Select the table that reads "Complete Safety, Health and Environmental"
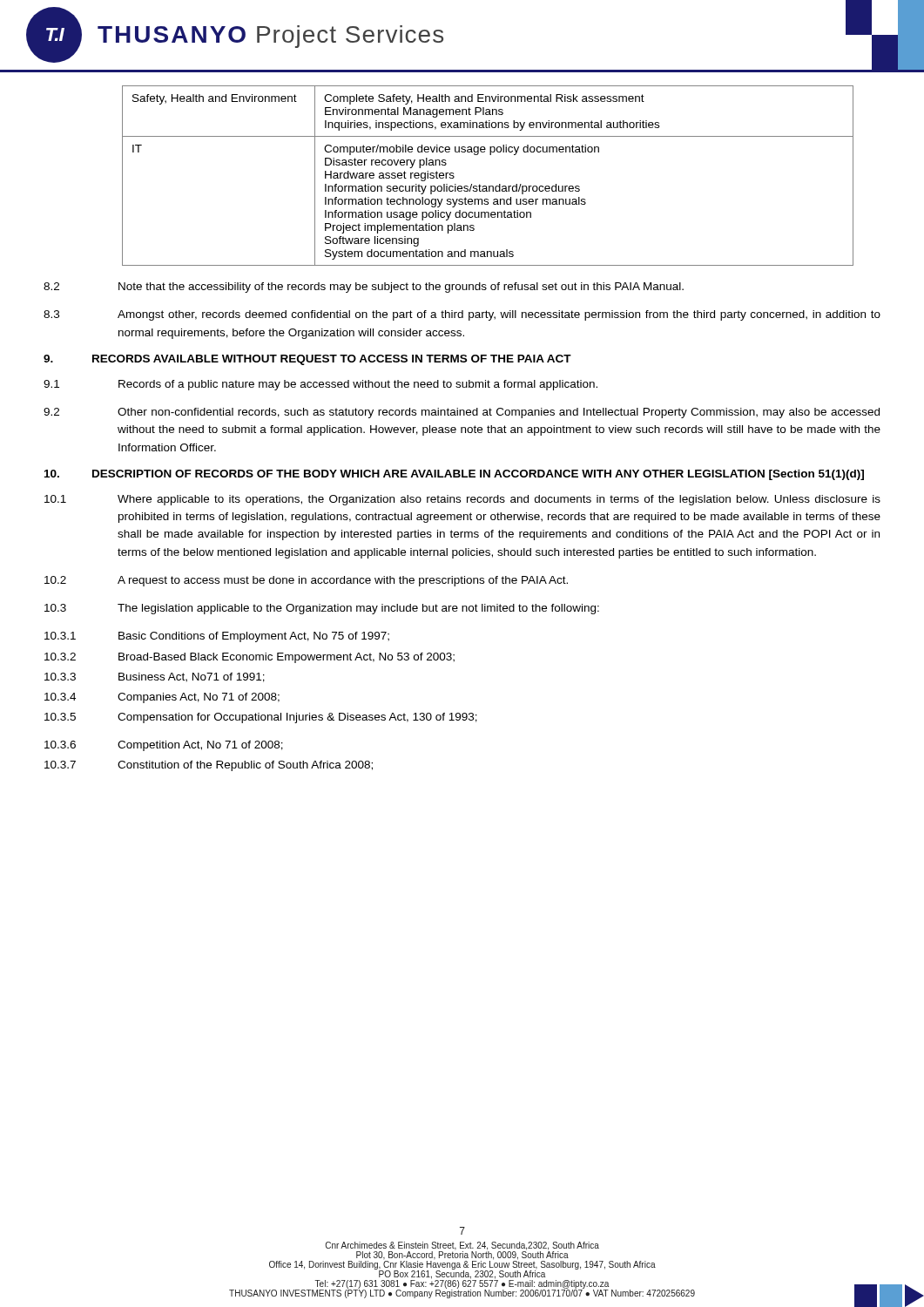 501,176
